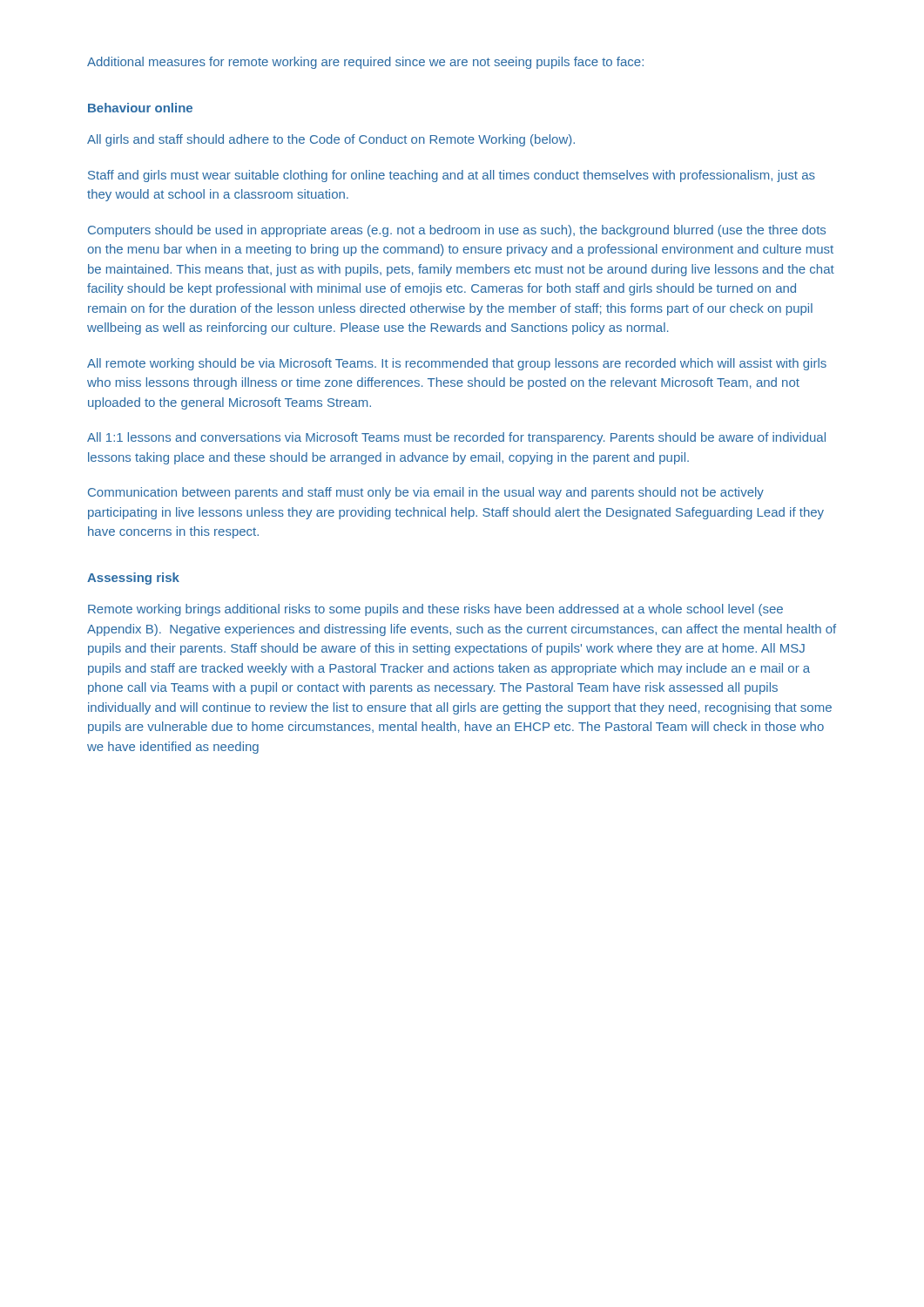Click on the text block that says "Staff and girls must"
Viewport: 924px width, 1307px height.
tap(451, 184)
